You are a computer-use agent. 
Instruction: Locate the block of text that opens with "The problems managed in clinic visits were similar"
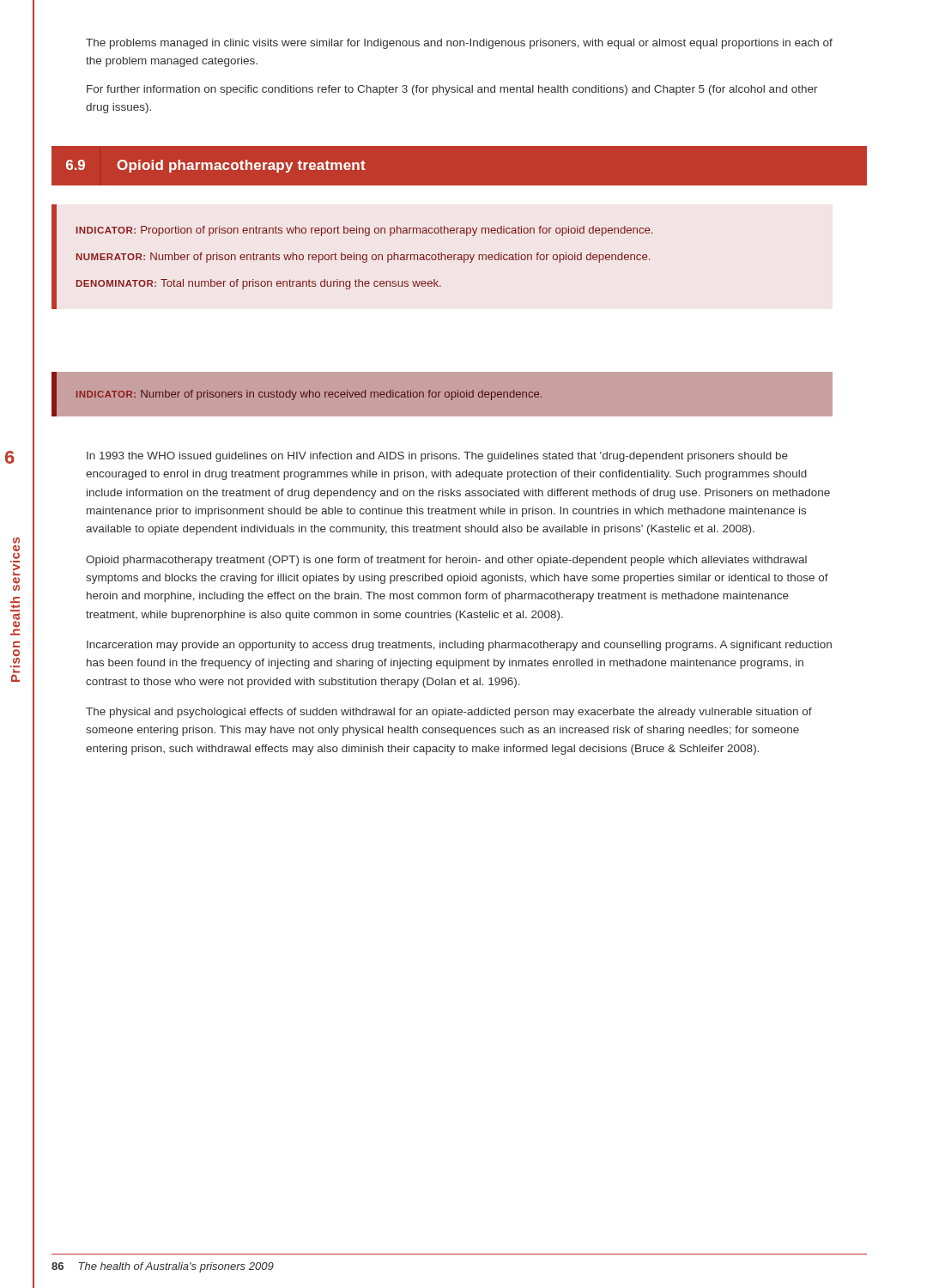pyautogui.click(x=459, y=75)
